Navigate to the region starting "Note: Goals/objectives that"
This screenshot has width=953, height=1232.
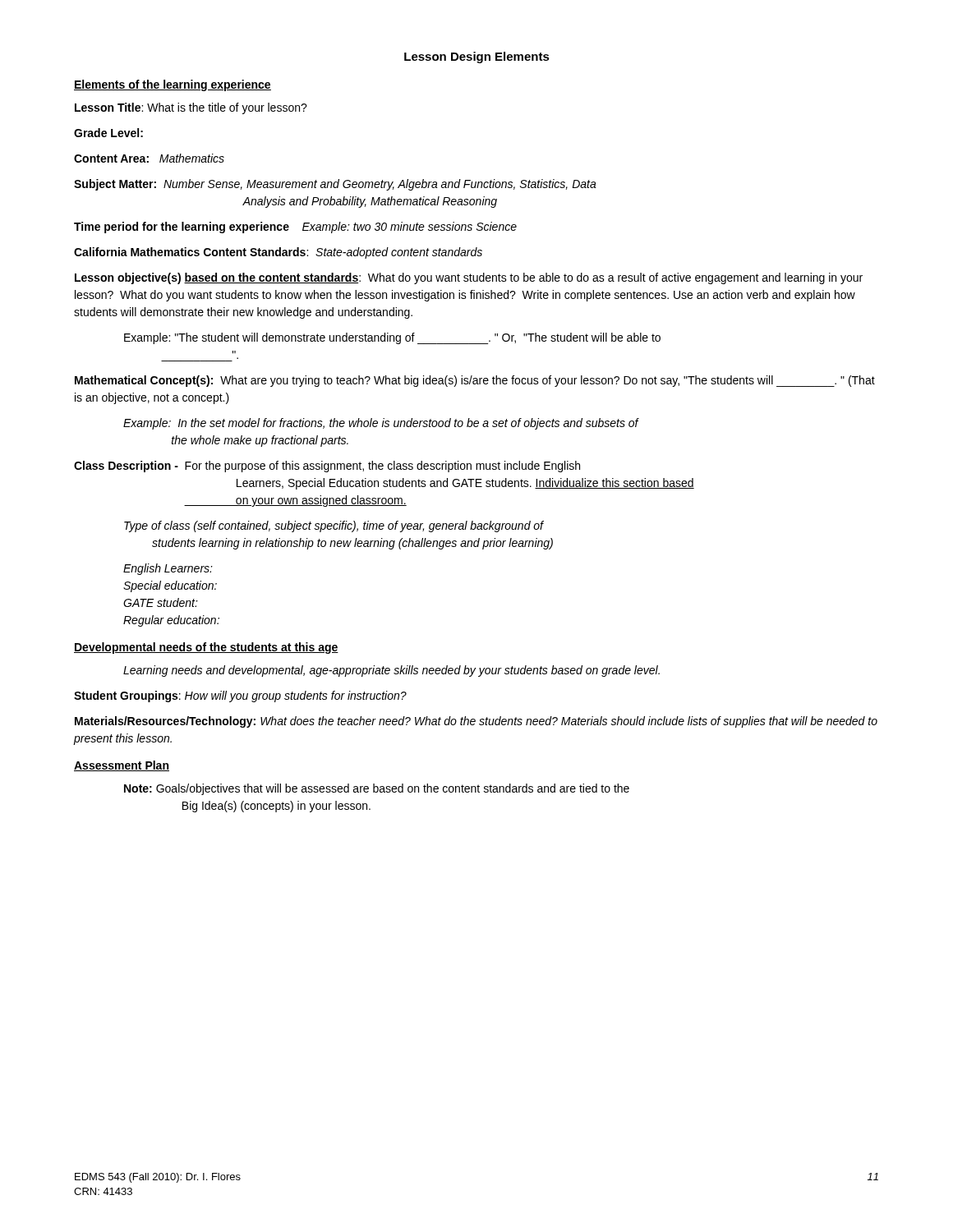[376, 797]
